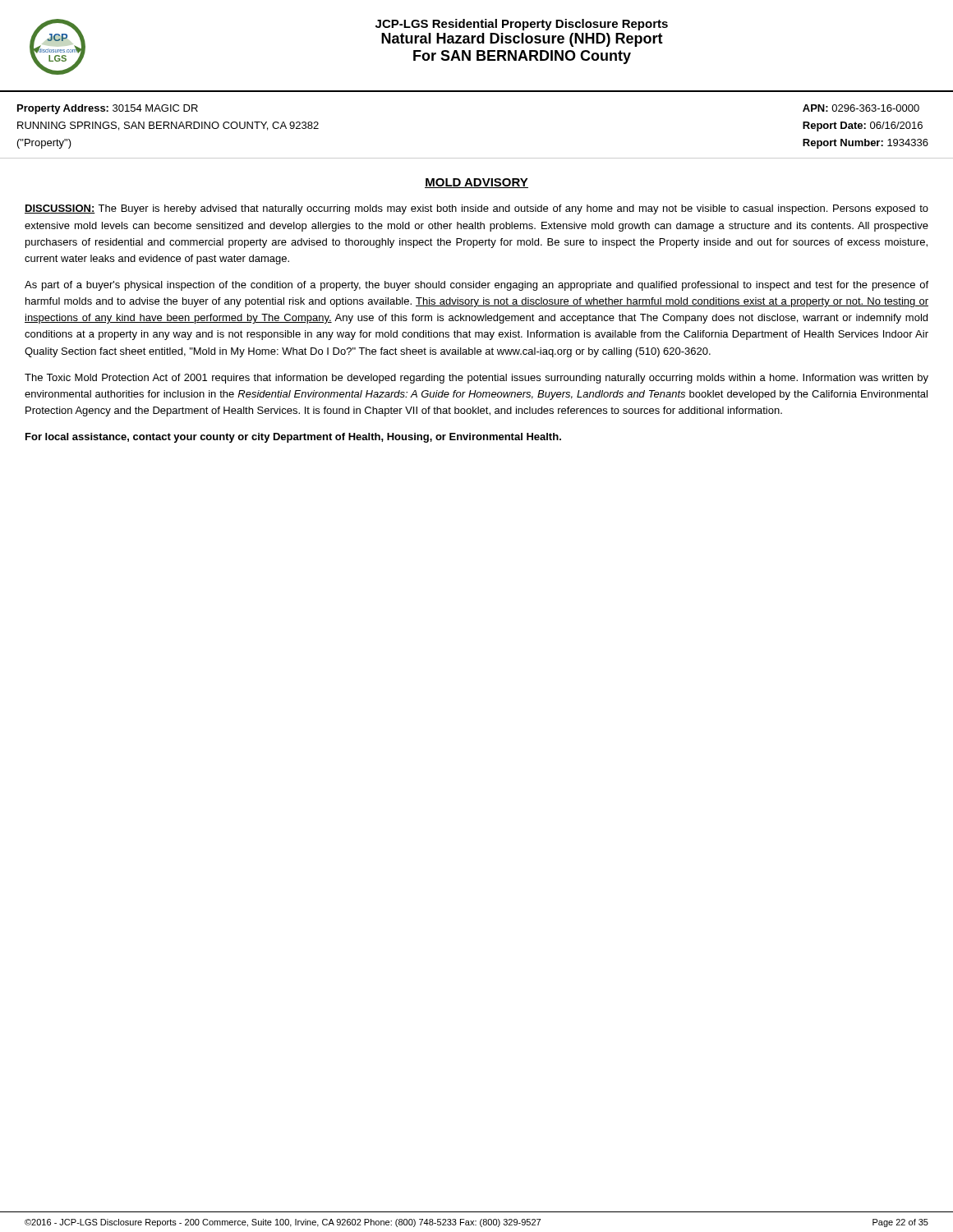
Task: Find the text starting "As part of a buyer's physical inspection of"
Action: click(476, 318)
